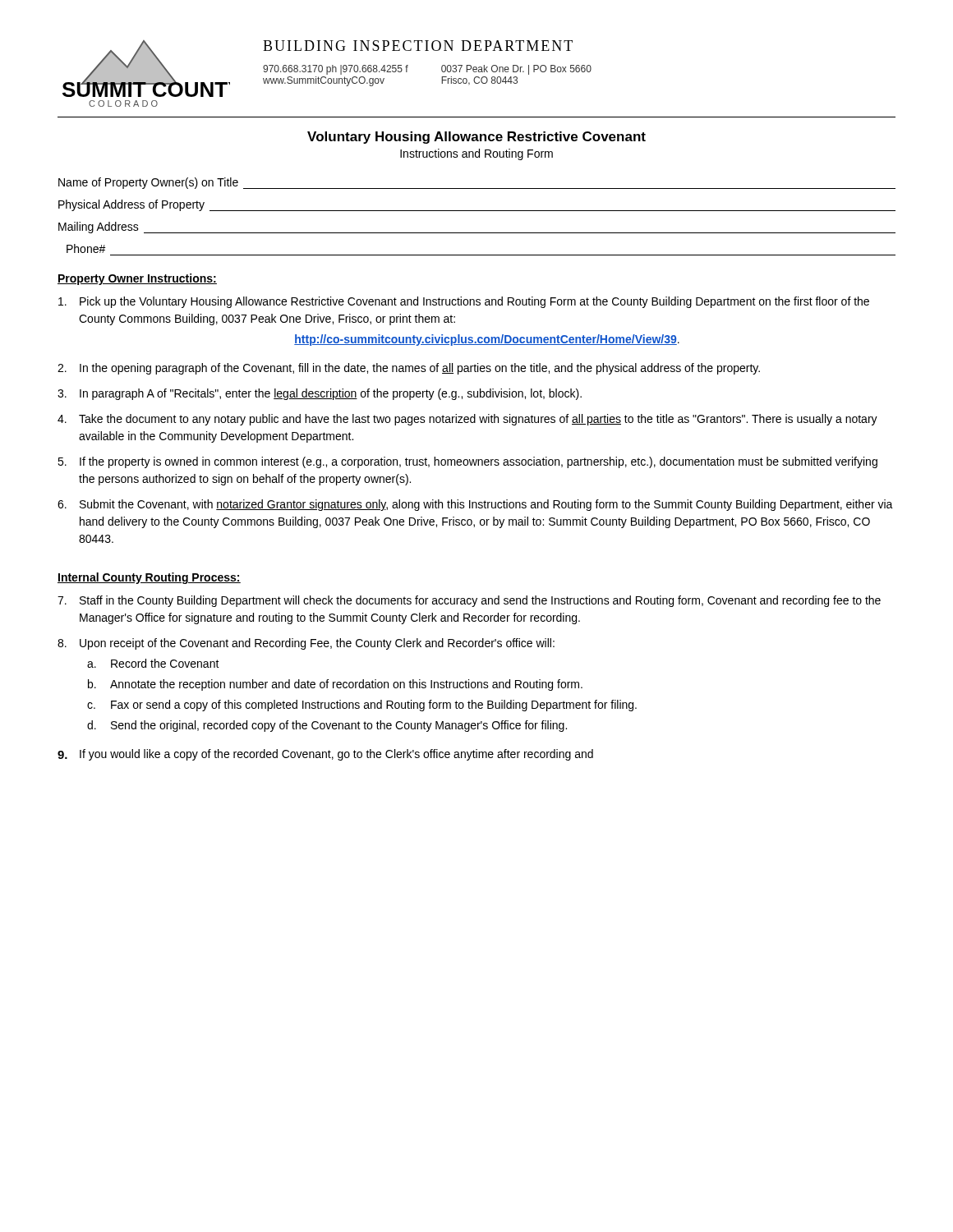Find the section header that reads "Internal County Routing Process:"

coord(149,577)
